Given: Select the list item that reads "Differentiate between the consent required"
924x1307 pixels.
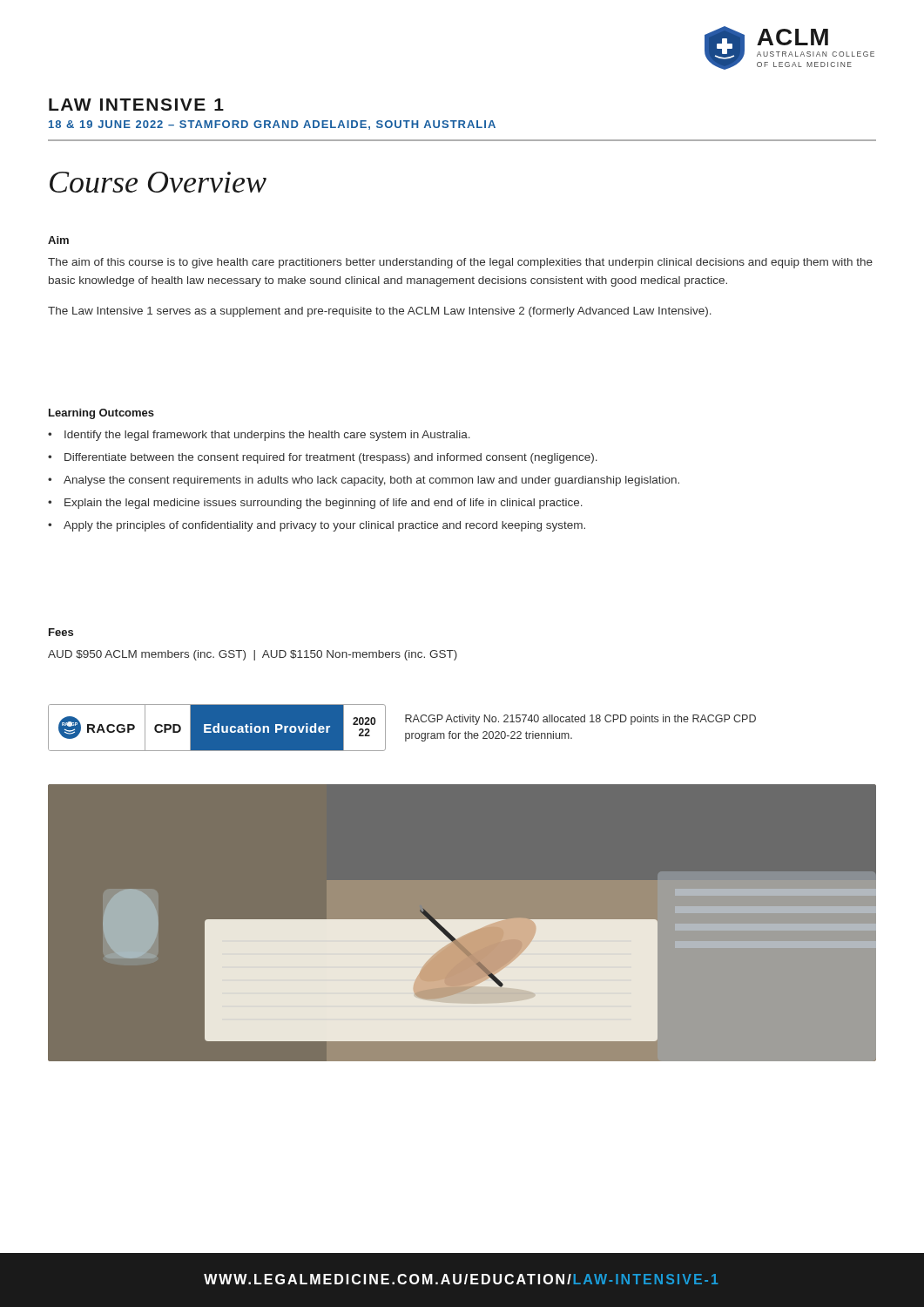Looking at the screenshot, I should 331,457.
